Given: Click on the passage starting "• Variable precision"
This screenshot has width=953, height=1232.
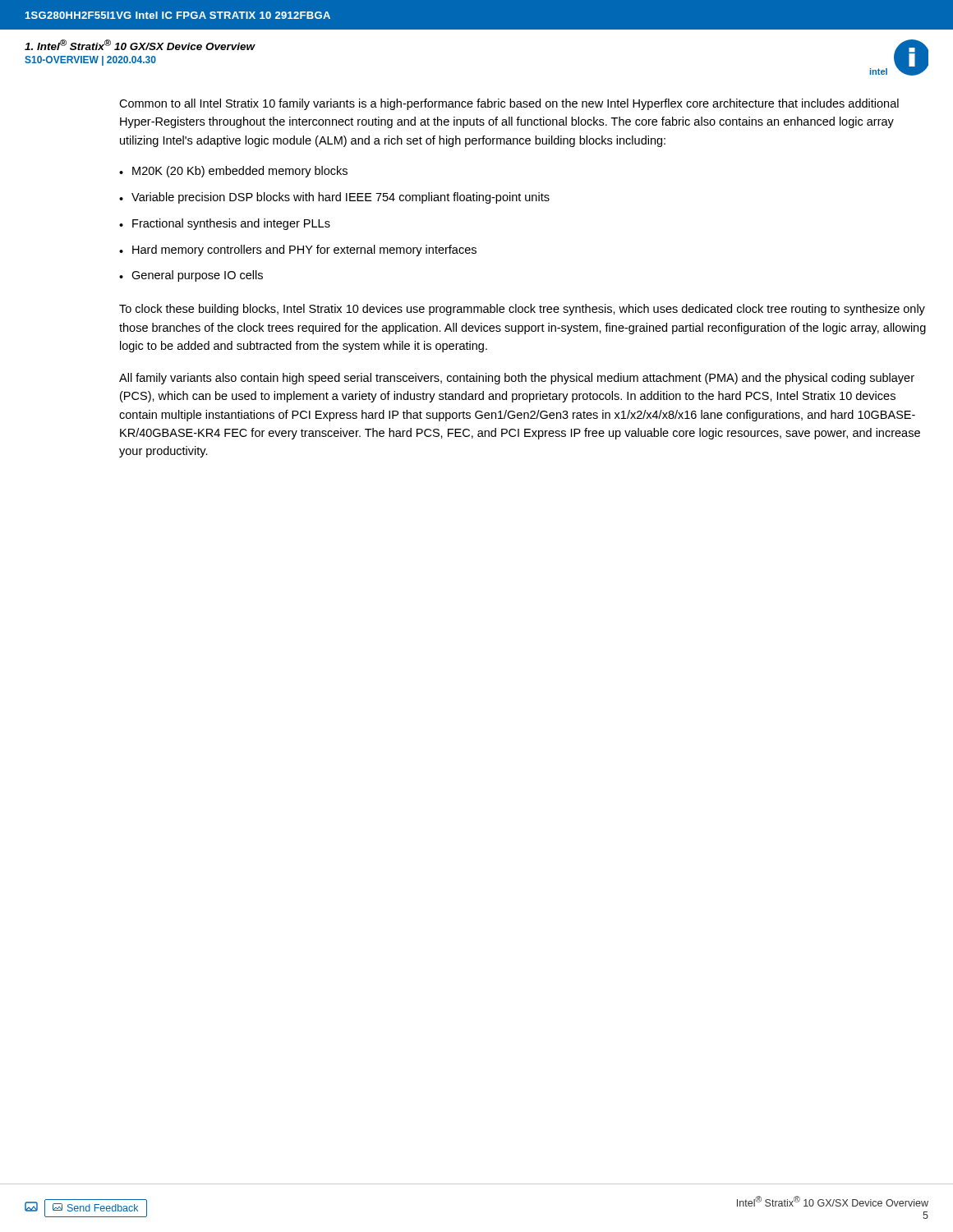Looking at the screenshot, I should (x=334, y=199).
